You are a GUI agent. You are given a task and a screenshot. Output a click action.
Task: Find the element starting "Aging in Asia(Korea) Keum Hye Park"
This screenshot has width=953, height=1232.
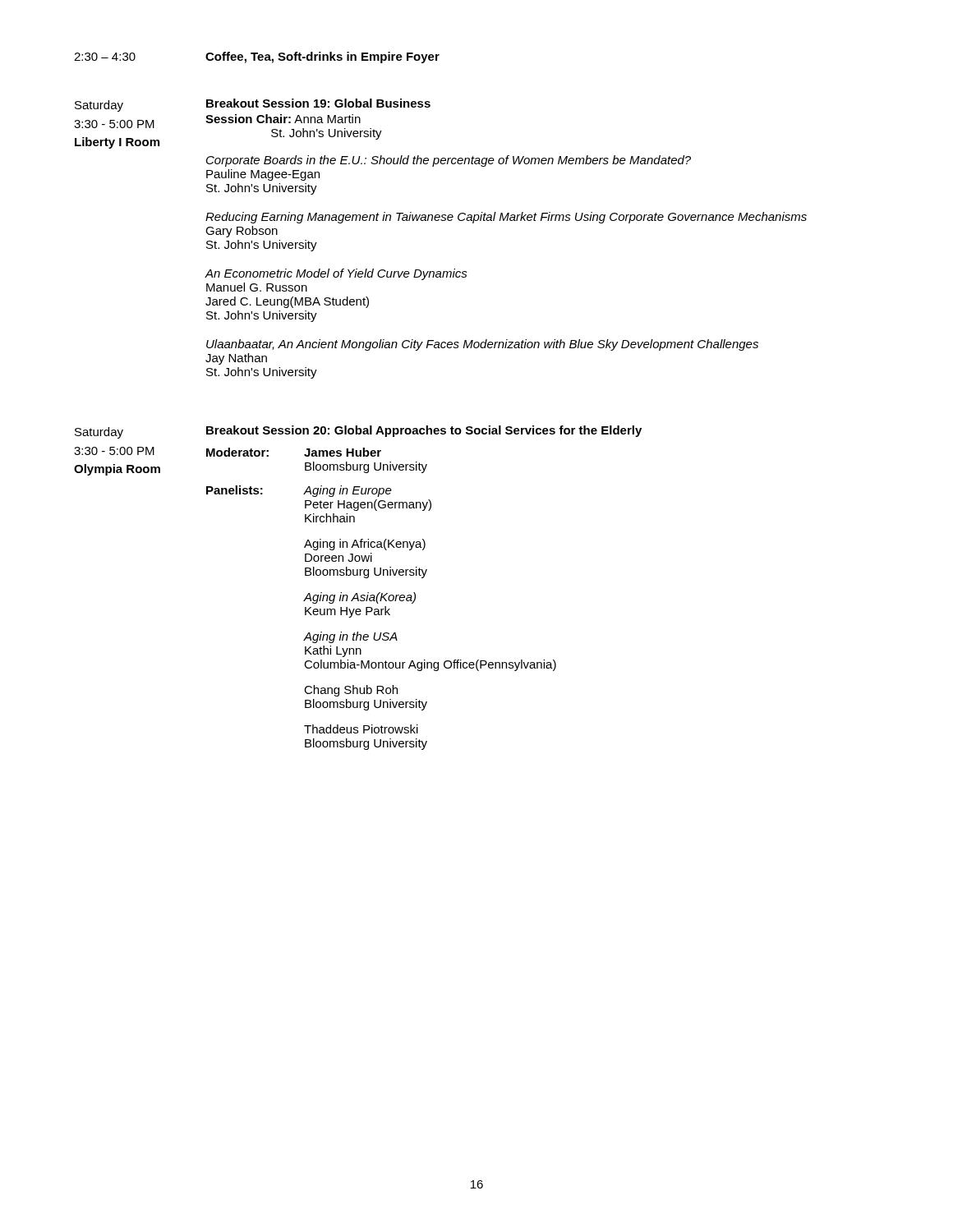[x=360, y=604]
